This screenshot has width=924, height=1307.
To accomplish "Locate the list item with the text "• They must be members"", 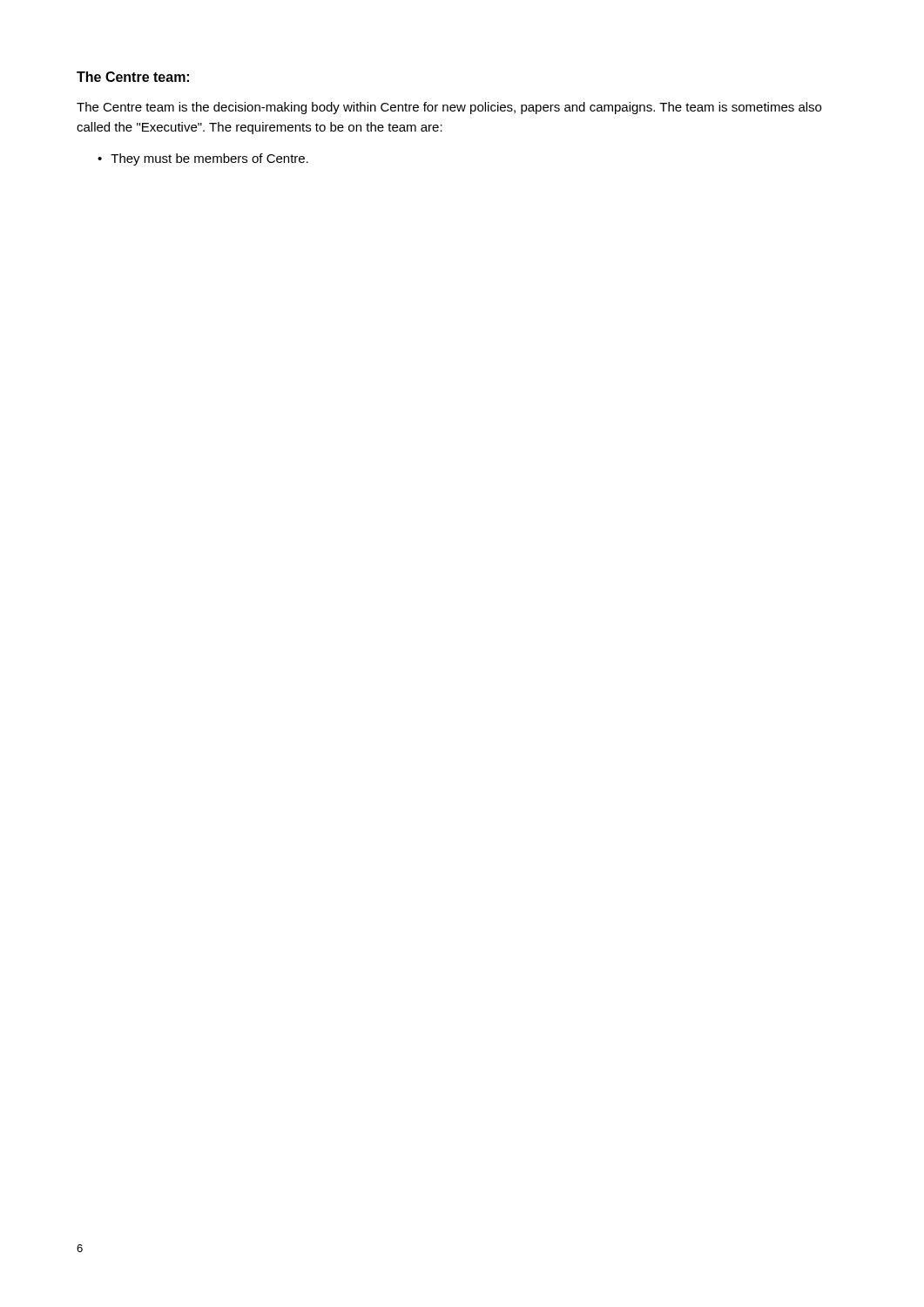I will click(203, 159).
